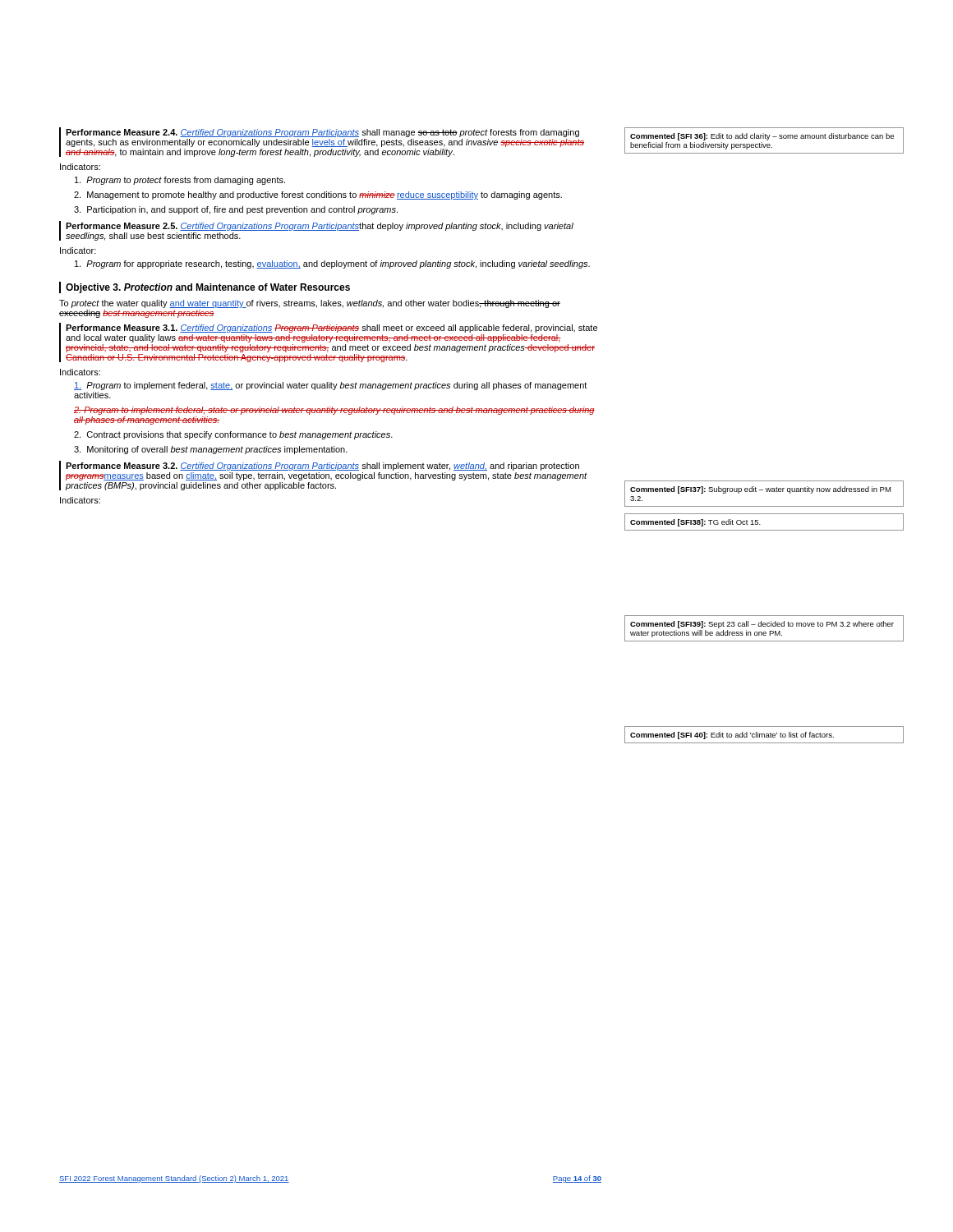Select the region starting "Performance Measure 2.4. Certified Organizations Program Participants"

tap(325, 142)
